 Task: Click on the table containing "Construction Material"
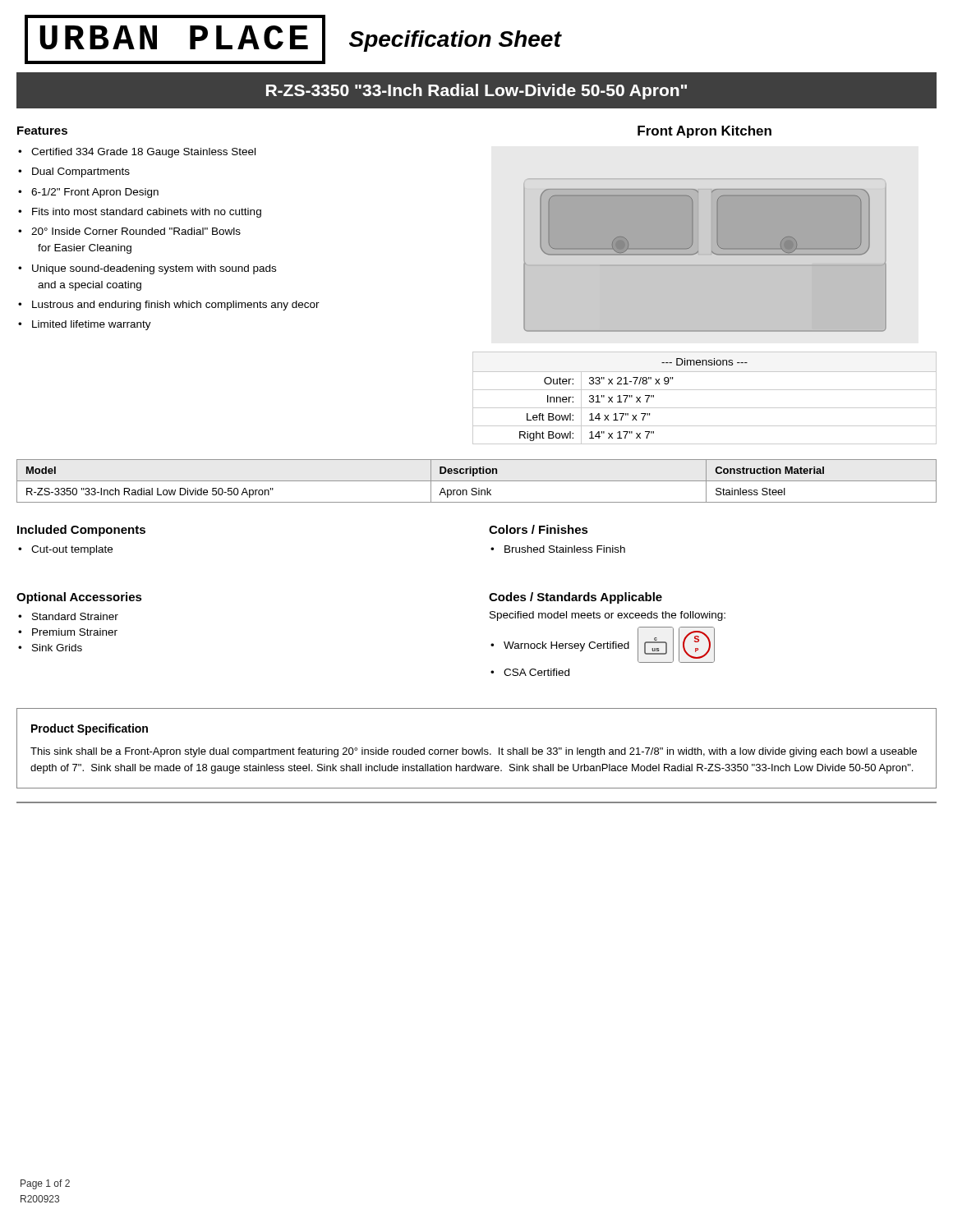476,481
